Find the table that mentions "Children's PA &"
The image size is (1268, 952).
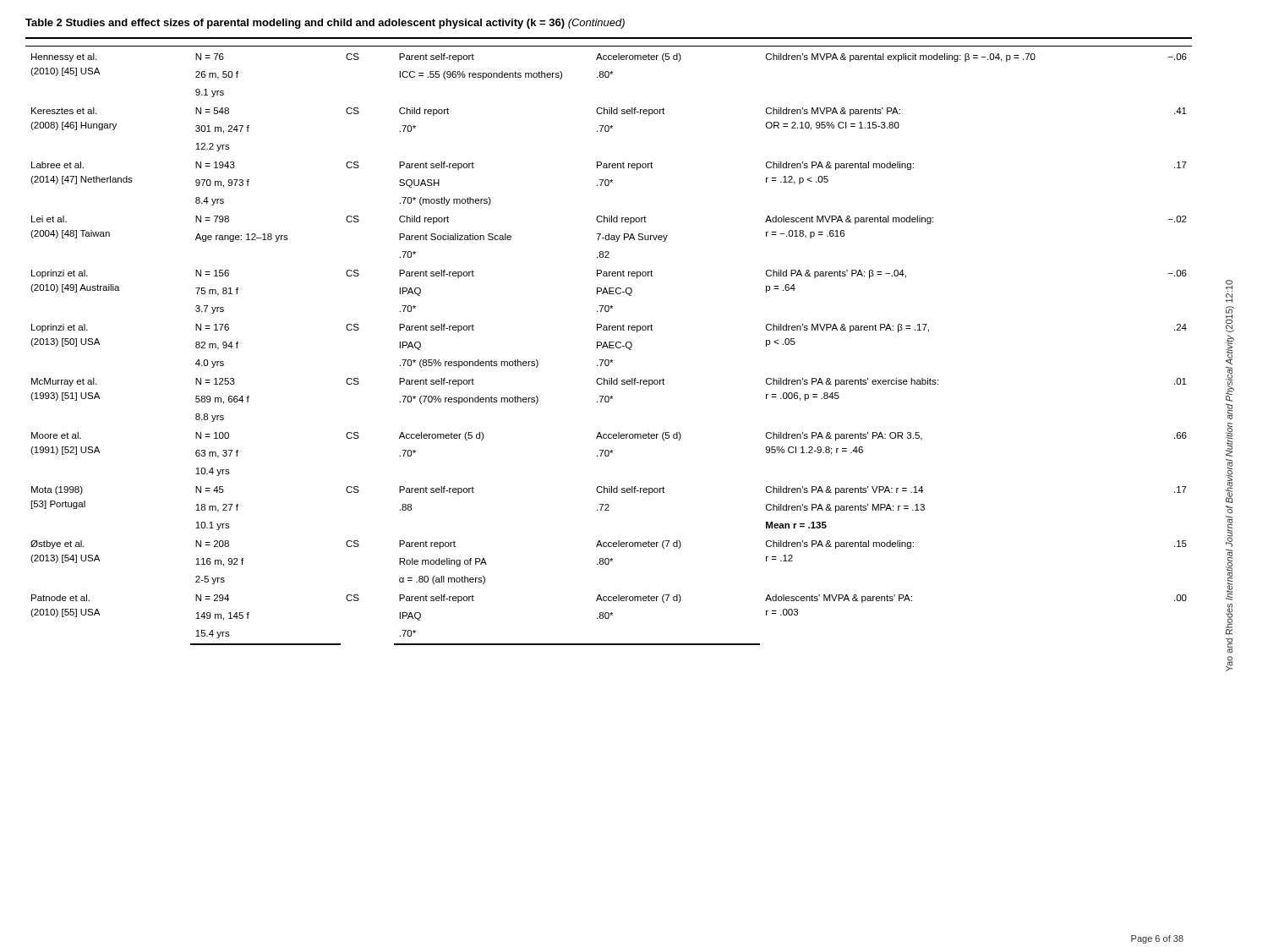609,330
